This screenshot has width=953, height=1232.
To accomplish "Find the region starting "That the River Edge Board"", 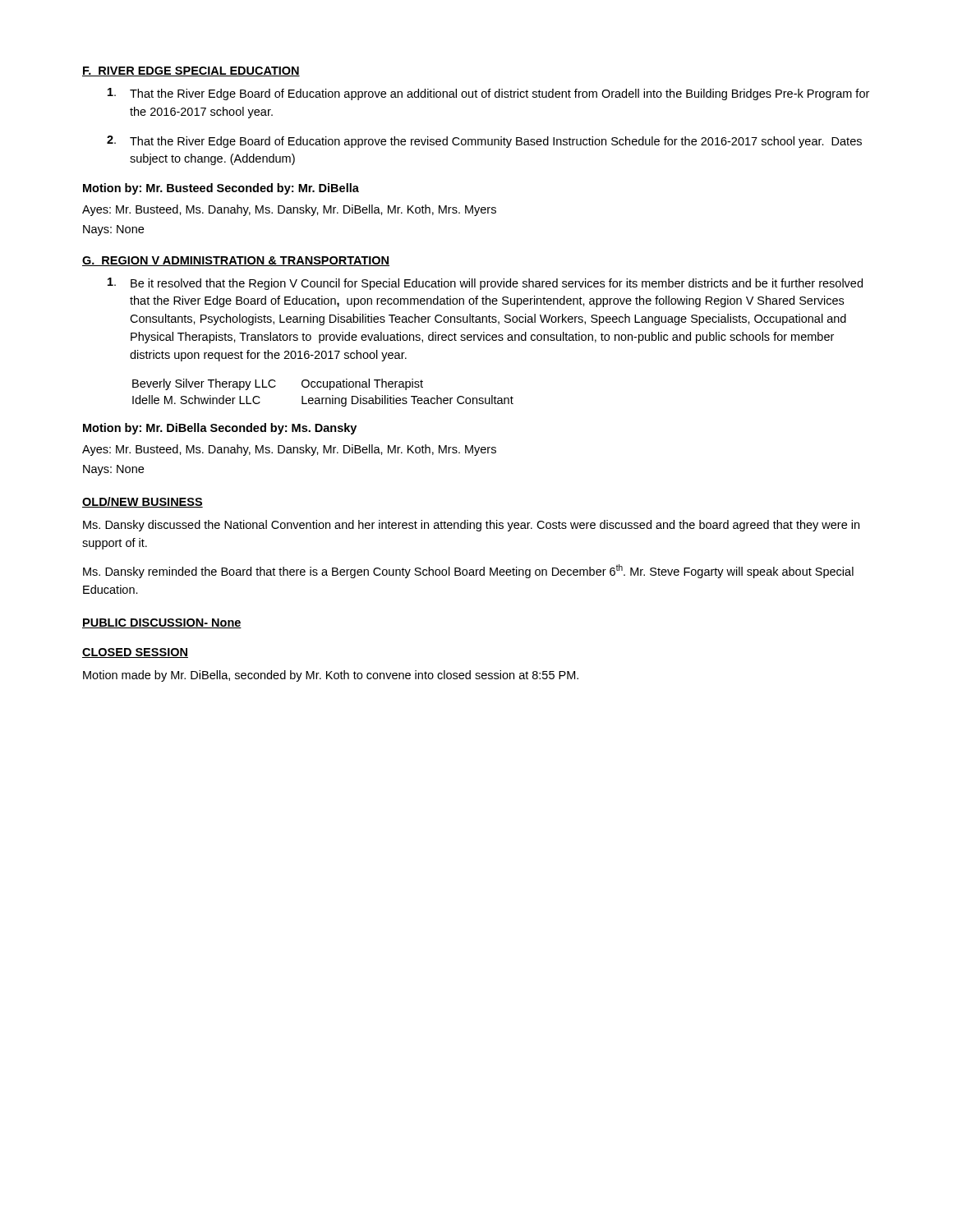I will [x=489, y=103].
